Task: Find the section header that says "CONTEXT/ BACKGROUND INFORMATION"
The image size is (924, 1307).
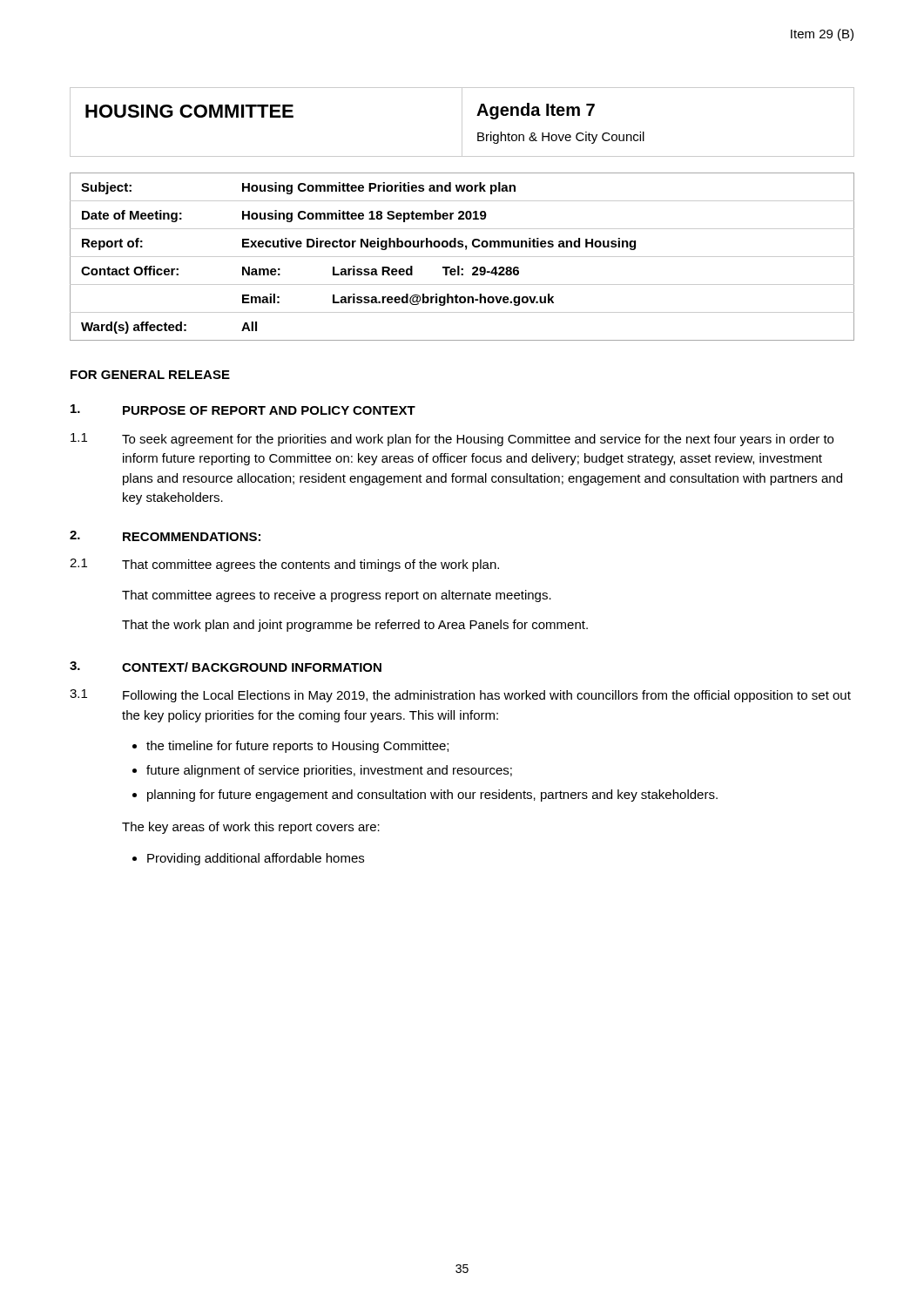Action: click(252, 667)
